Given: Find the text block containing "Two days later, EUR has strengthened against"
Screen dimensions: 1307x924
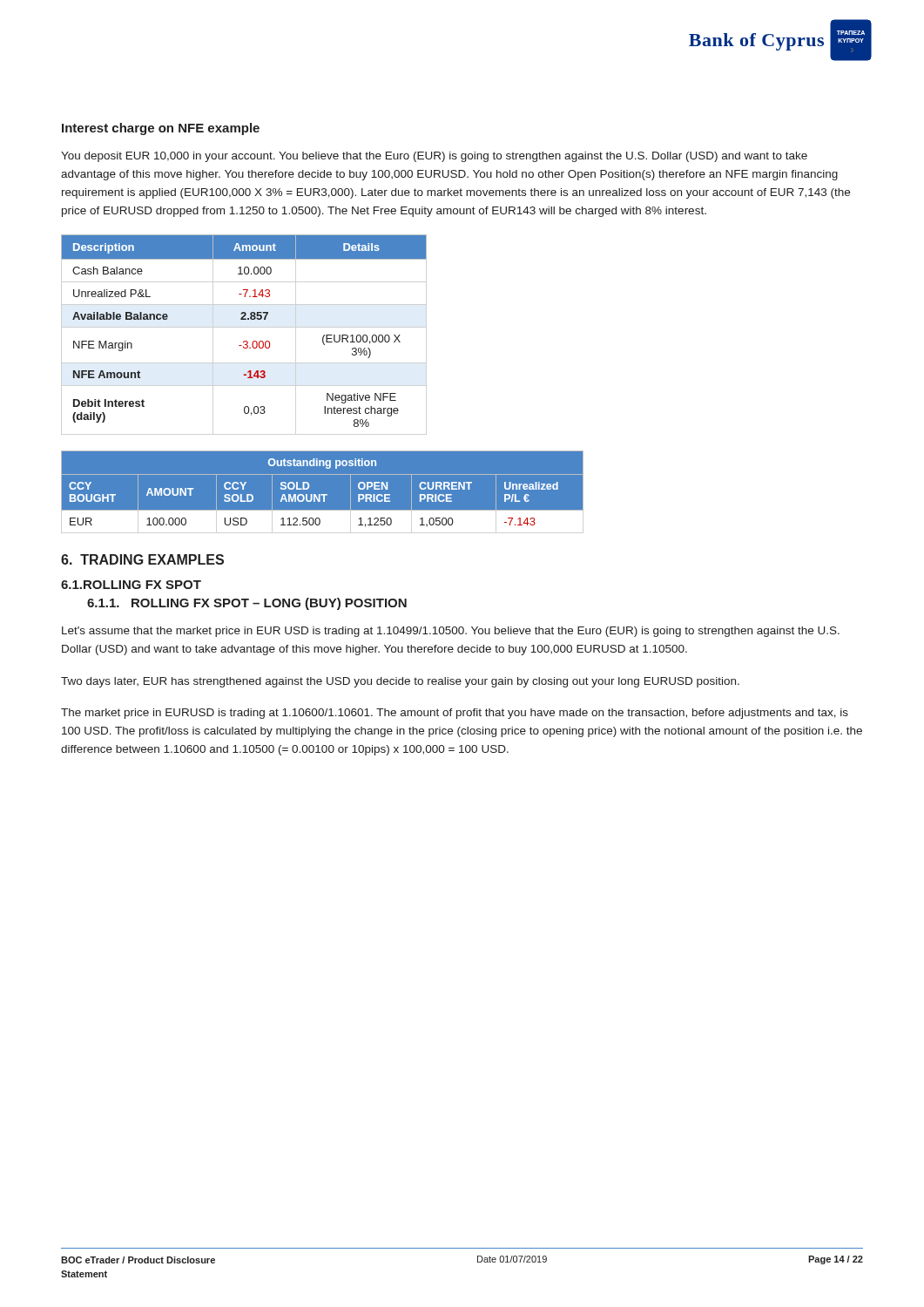Looking at the screenshot, I should click(400, 681).
